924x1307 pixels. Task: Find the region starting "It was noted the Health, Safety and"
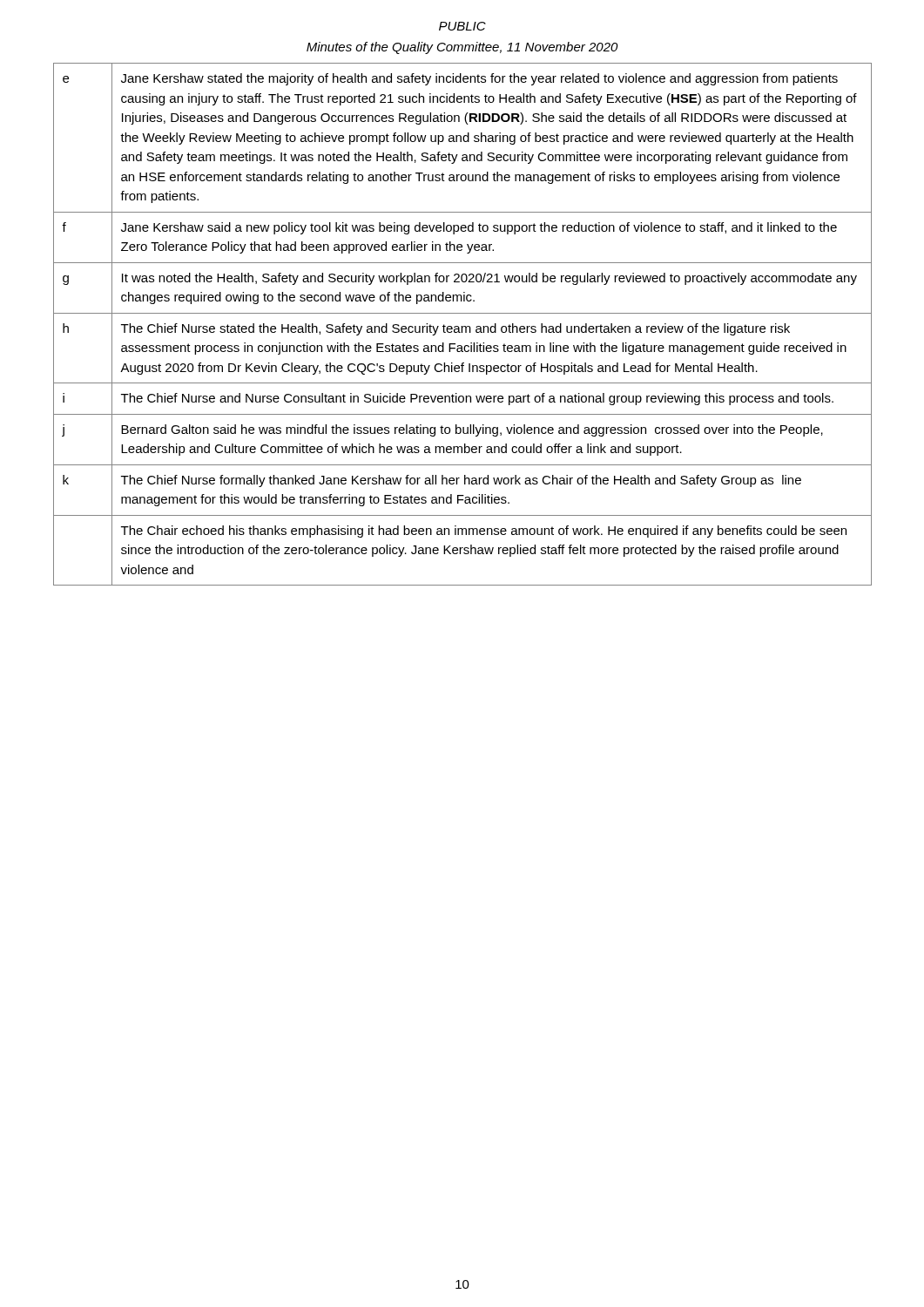[489, 287]
